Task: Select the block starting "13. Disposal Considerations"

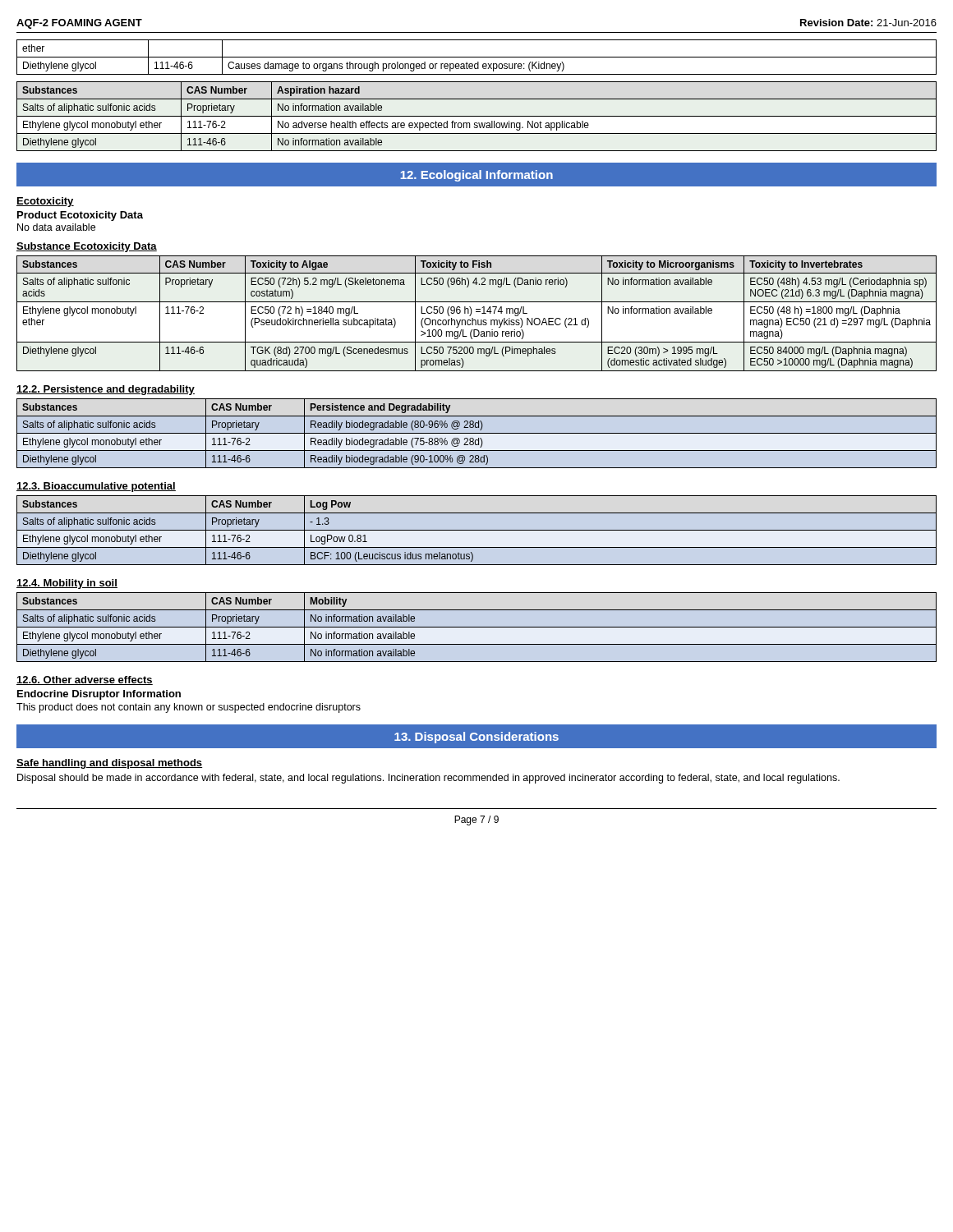Action: pyautogui.click(x=476, y=736)
